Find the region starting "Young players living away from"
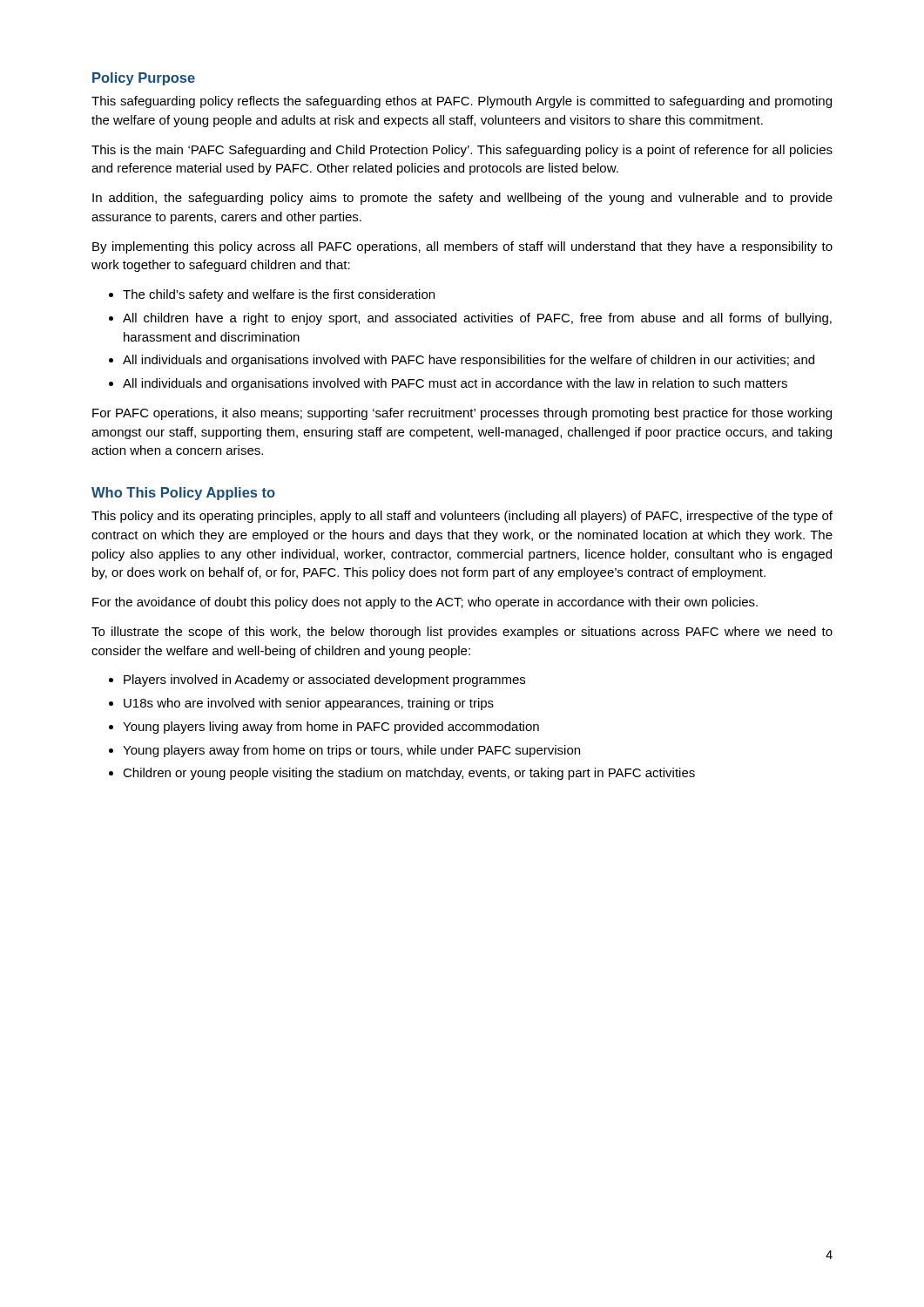The width and height of the screenshot is (924, 1307). coord(331,726)
